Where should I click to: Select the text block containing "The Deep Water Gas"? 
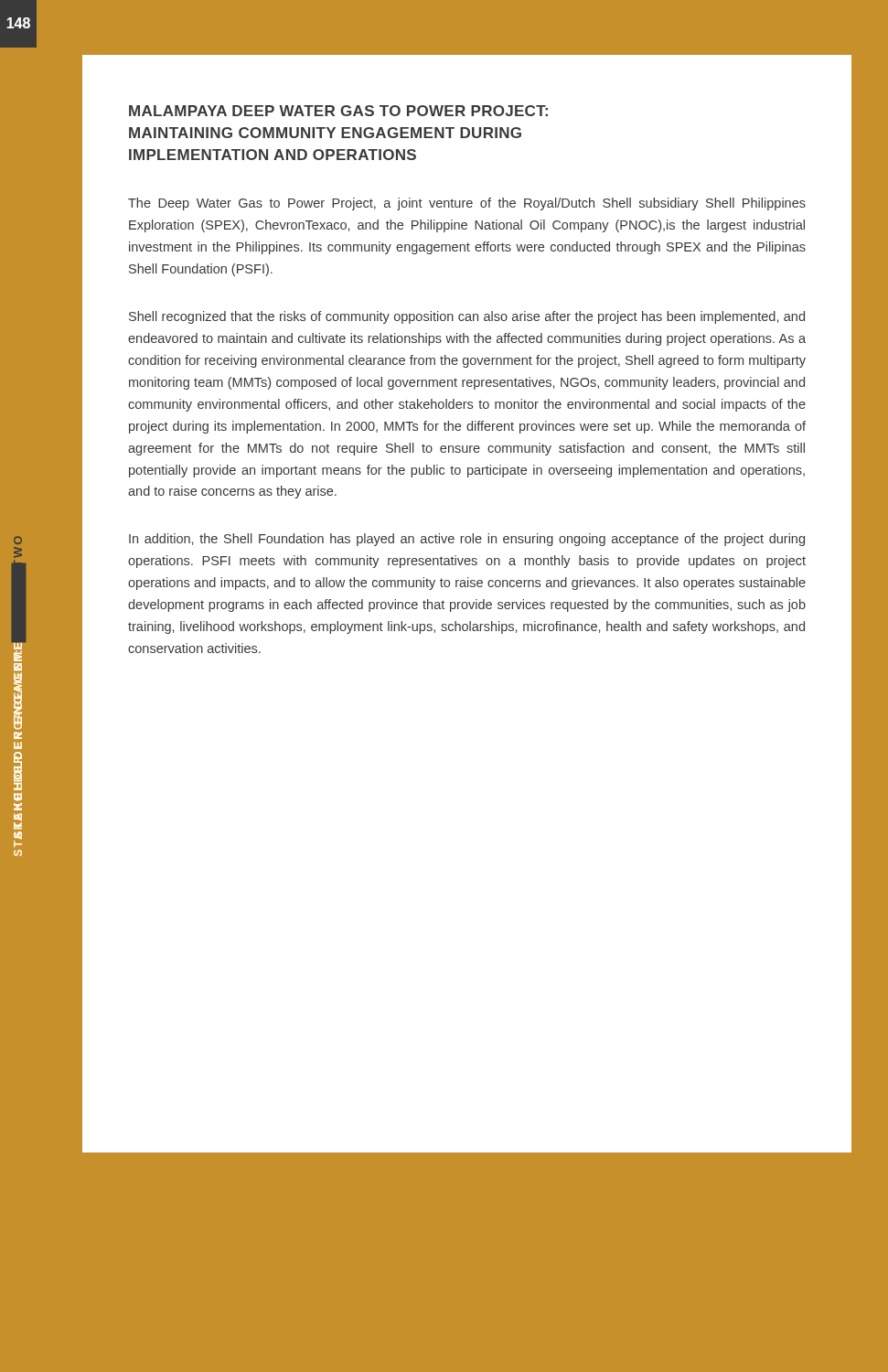click(x=467, y=236)
